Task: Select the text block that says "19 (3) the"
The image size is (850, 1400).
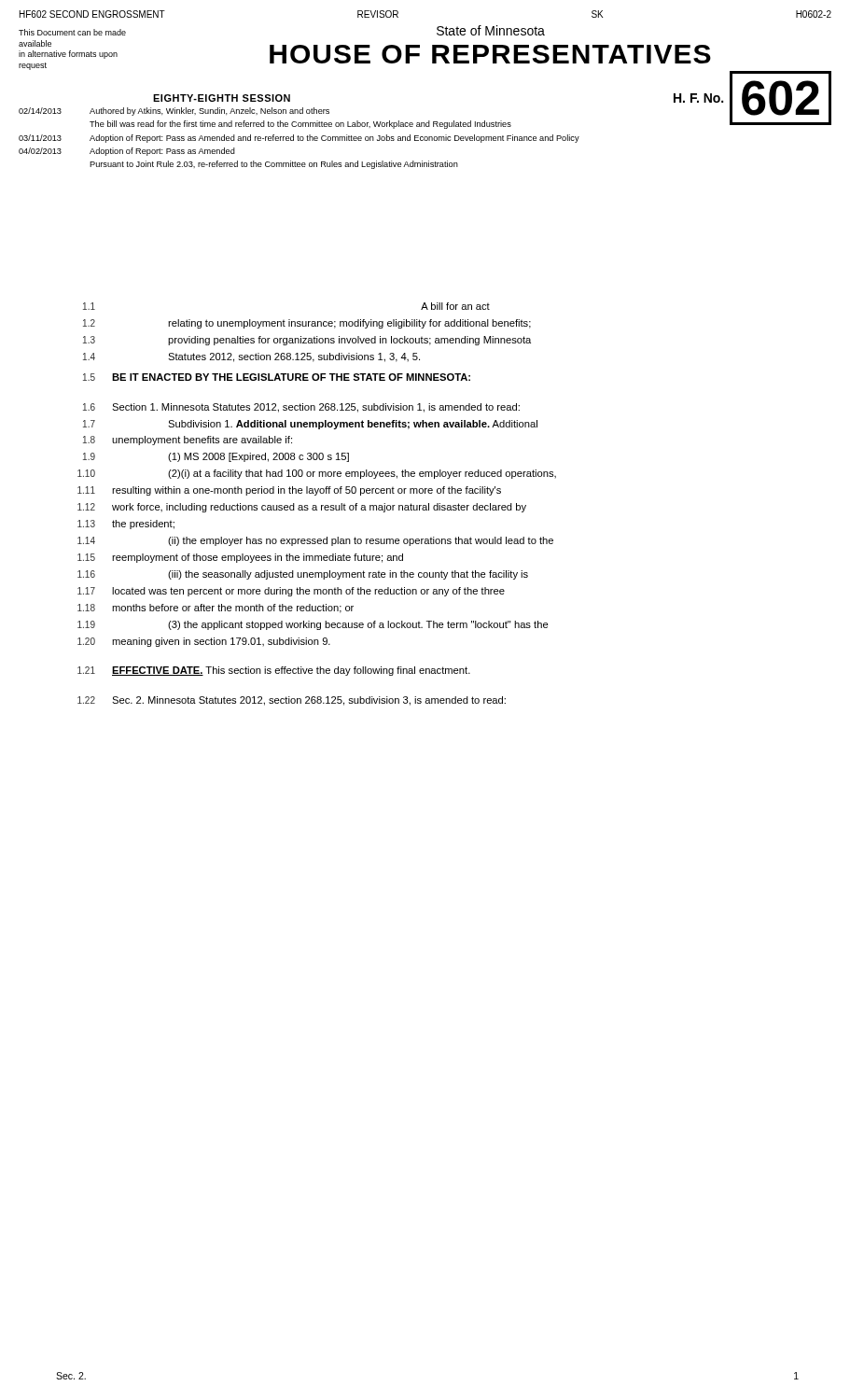Action: pyautogui.click(x=427, y=625)
